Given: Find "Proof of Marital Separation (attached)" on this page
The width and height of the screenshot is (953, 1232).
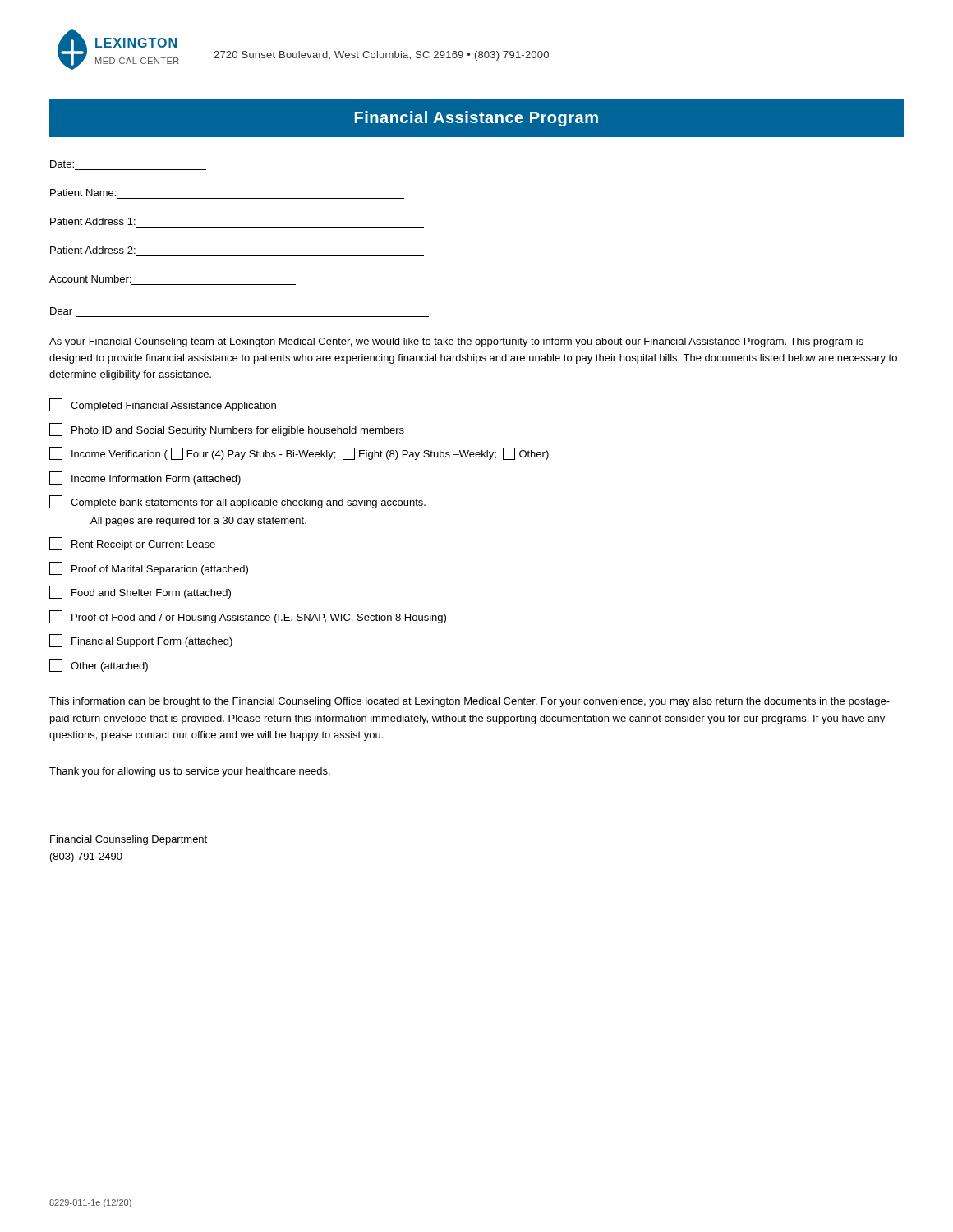Looking at the screenshot, I should (x=149, y=569).
